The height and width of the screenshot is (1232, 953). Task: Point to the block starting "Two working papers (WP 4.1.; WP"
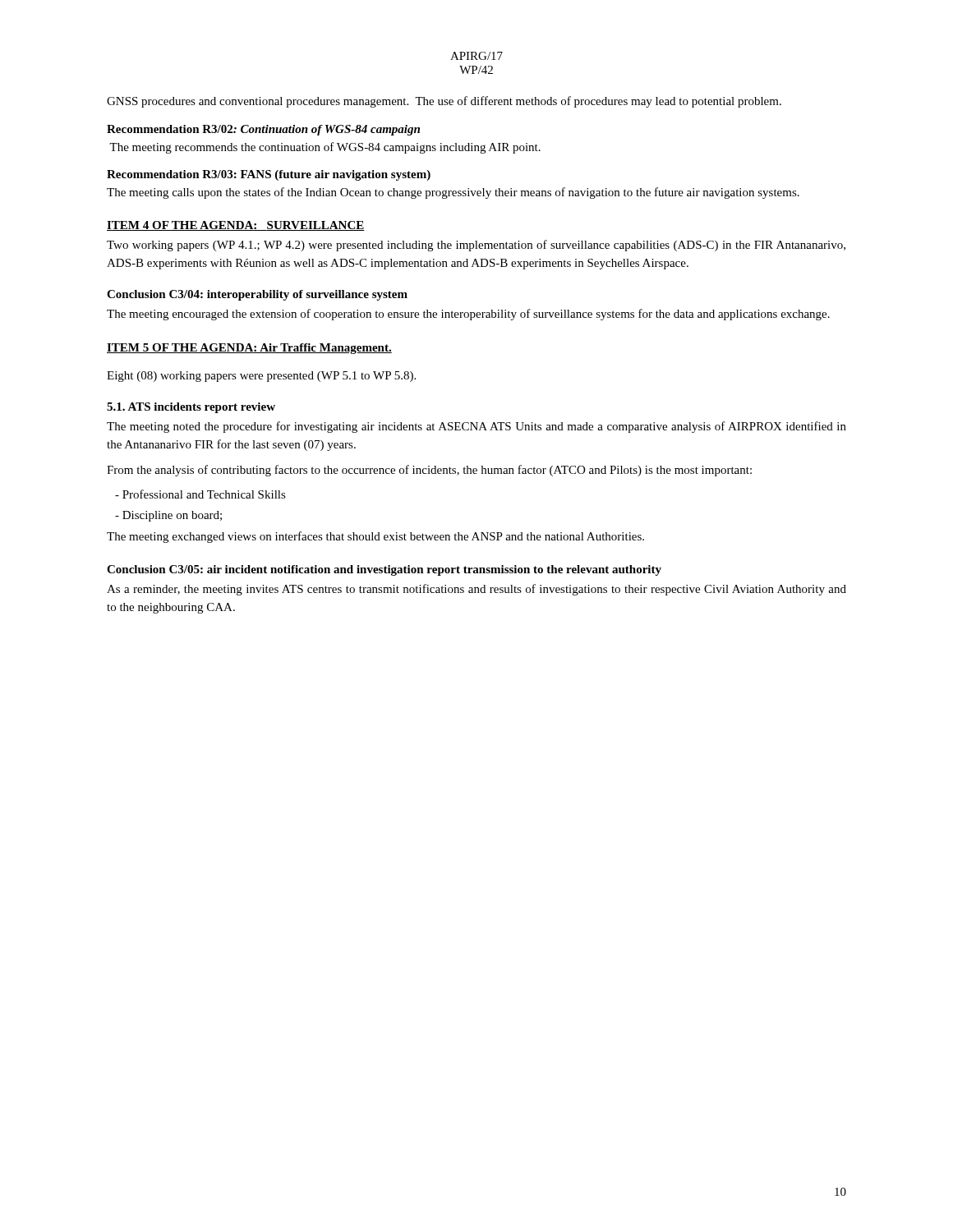point(476,254)
